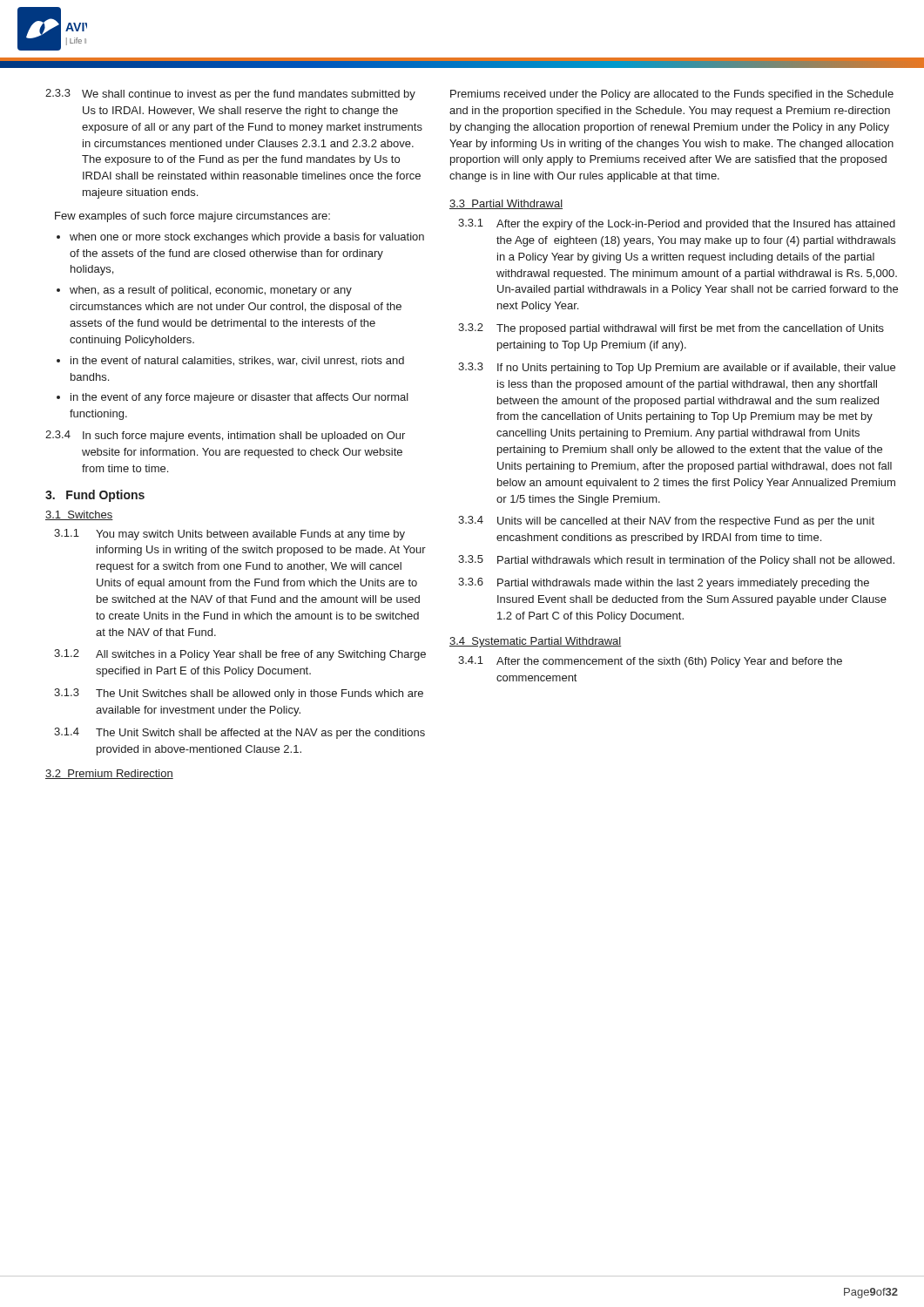Locate the element starting "4 Systematic Partial"
The image size is (924, 1307).
point(535,641)
